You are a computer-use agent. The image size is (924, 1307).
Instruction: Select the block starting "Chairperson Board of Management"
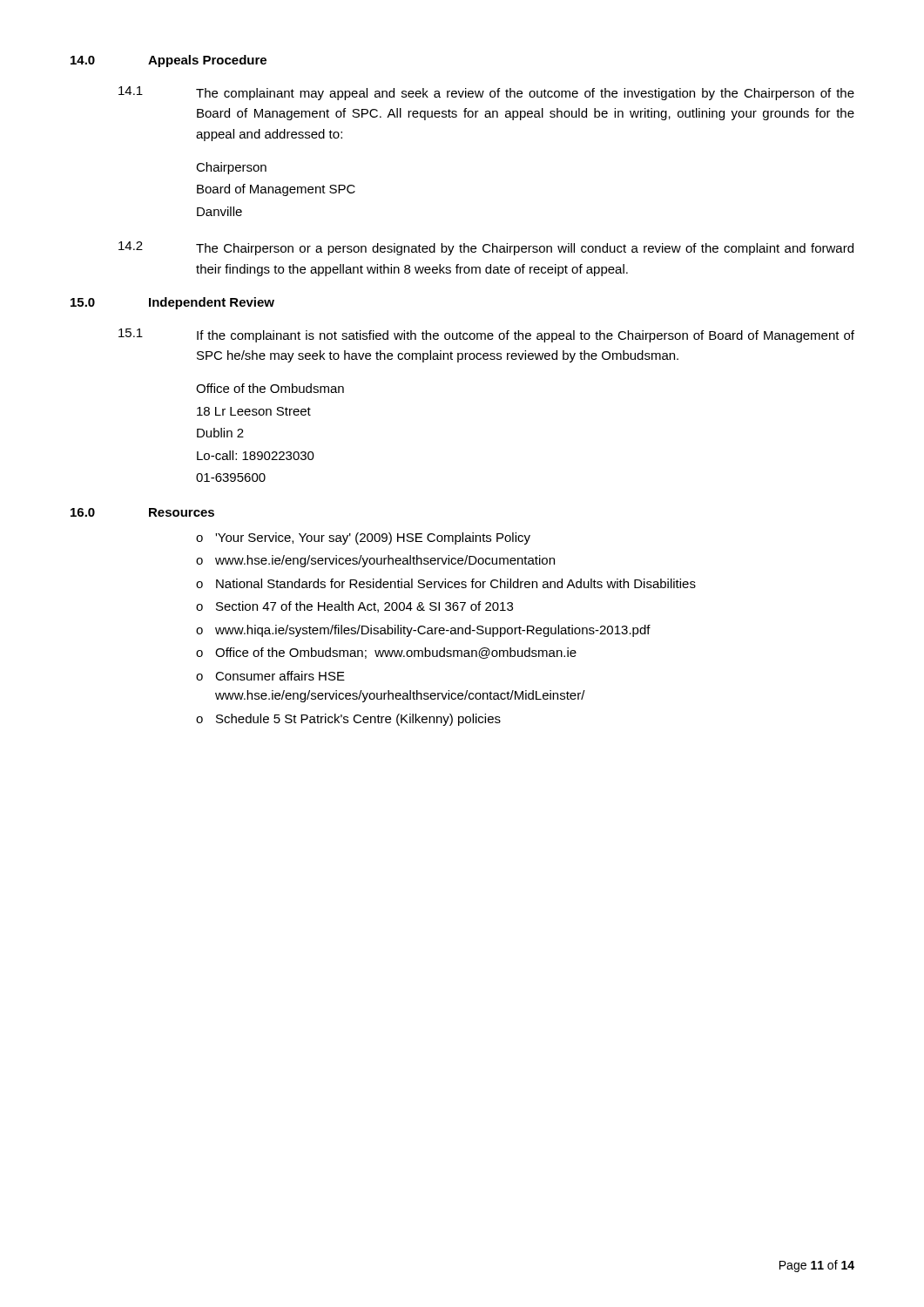(x=276, y=189)
